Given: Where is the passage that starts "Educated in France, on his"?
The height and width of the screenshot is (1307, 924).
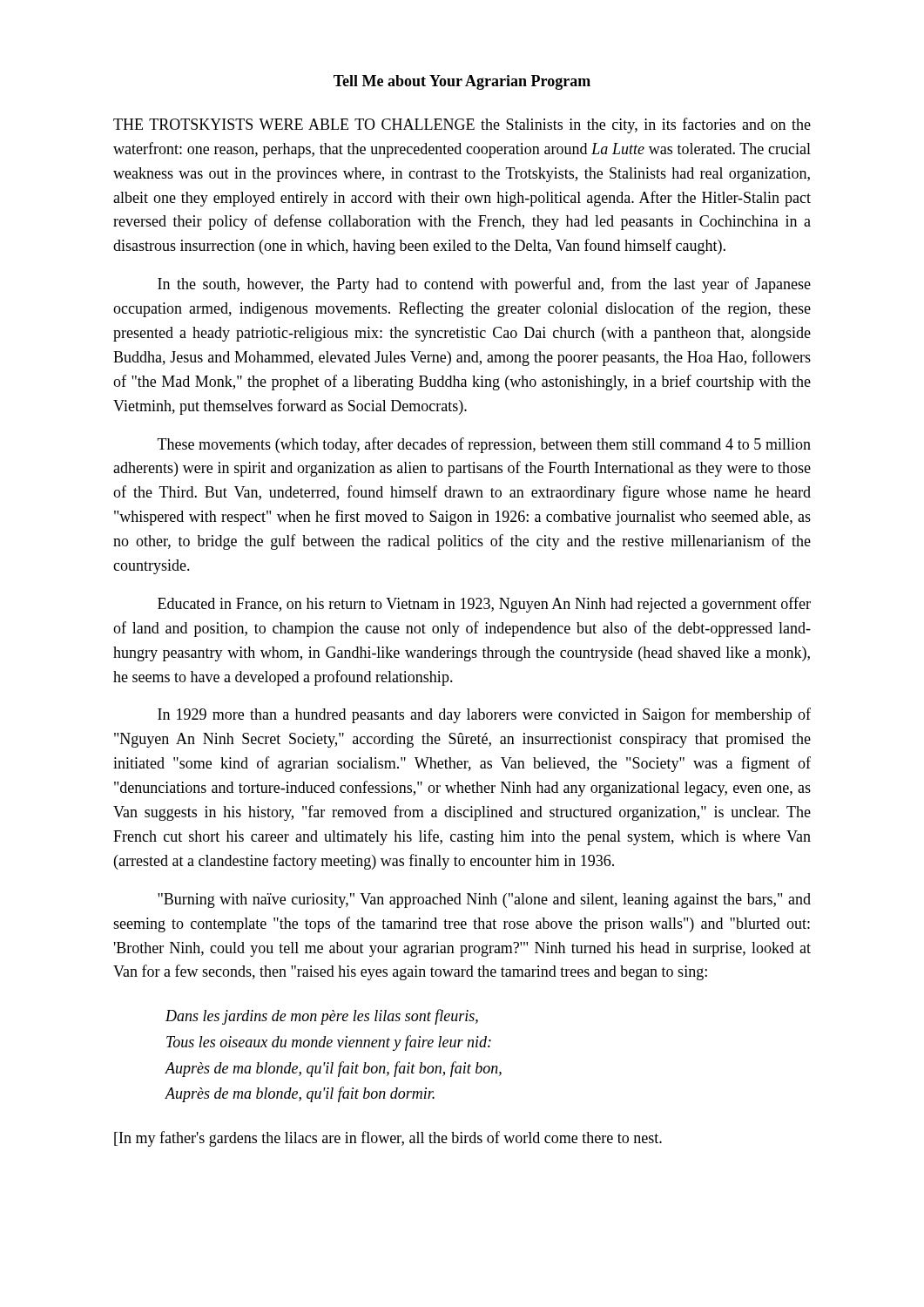Looking at the screenshot, I should coord(462,640).
